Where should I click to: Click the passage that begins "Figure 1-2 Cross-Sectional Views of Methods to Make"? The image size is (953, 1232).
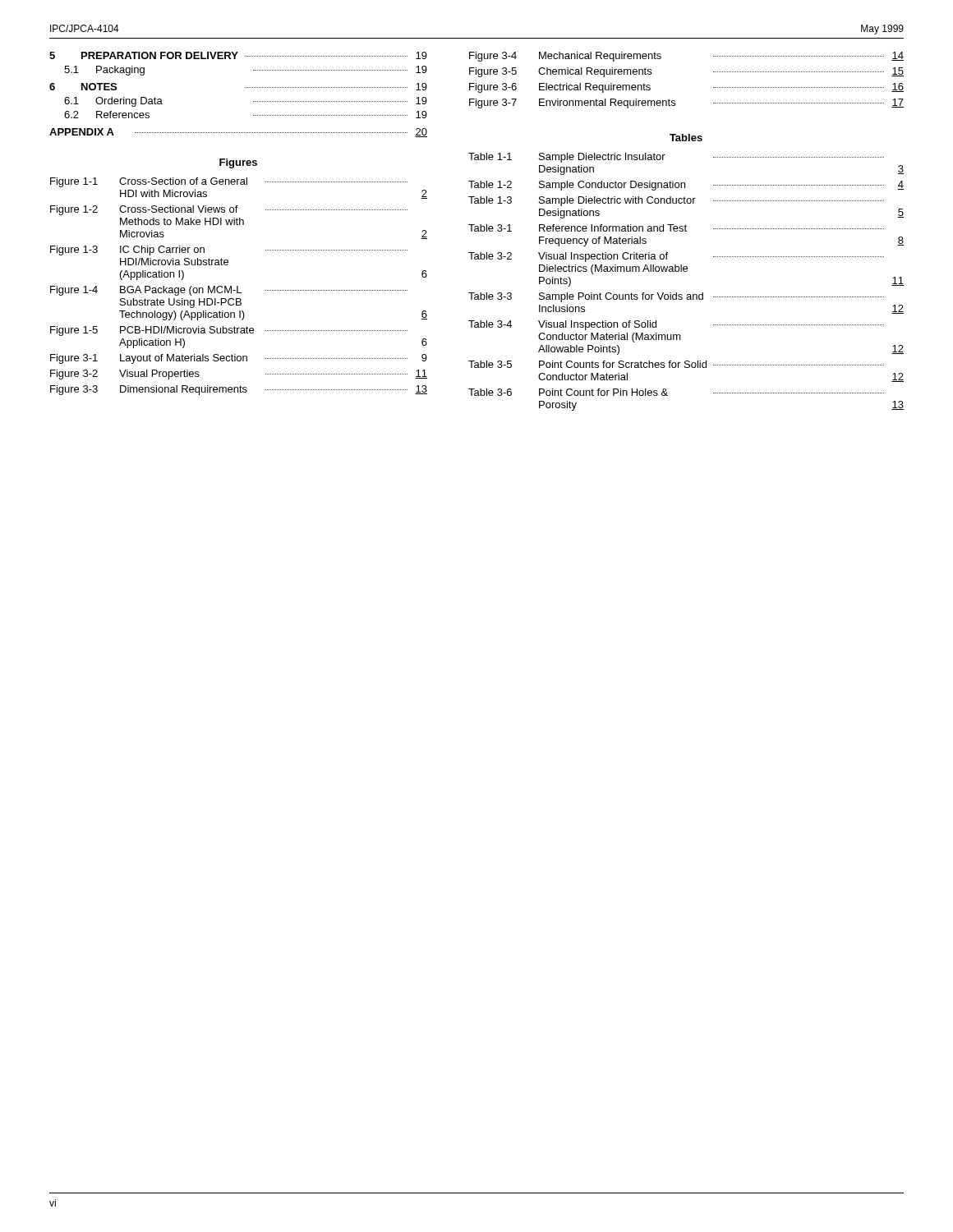238,221
